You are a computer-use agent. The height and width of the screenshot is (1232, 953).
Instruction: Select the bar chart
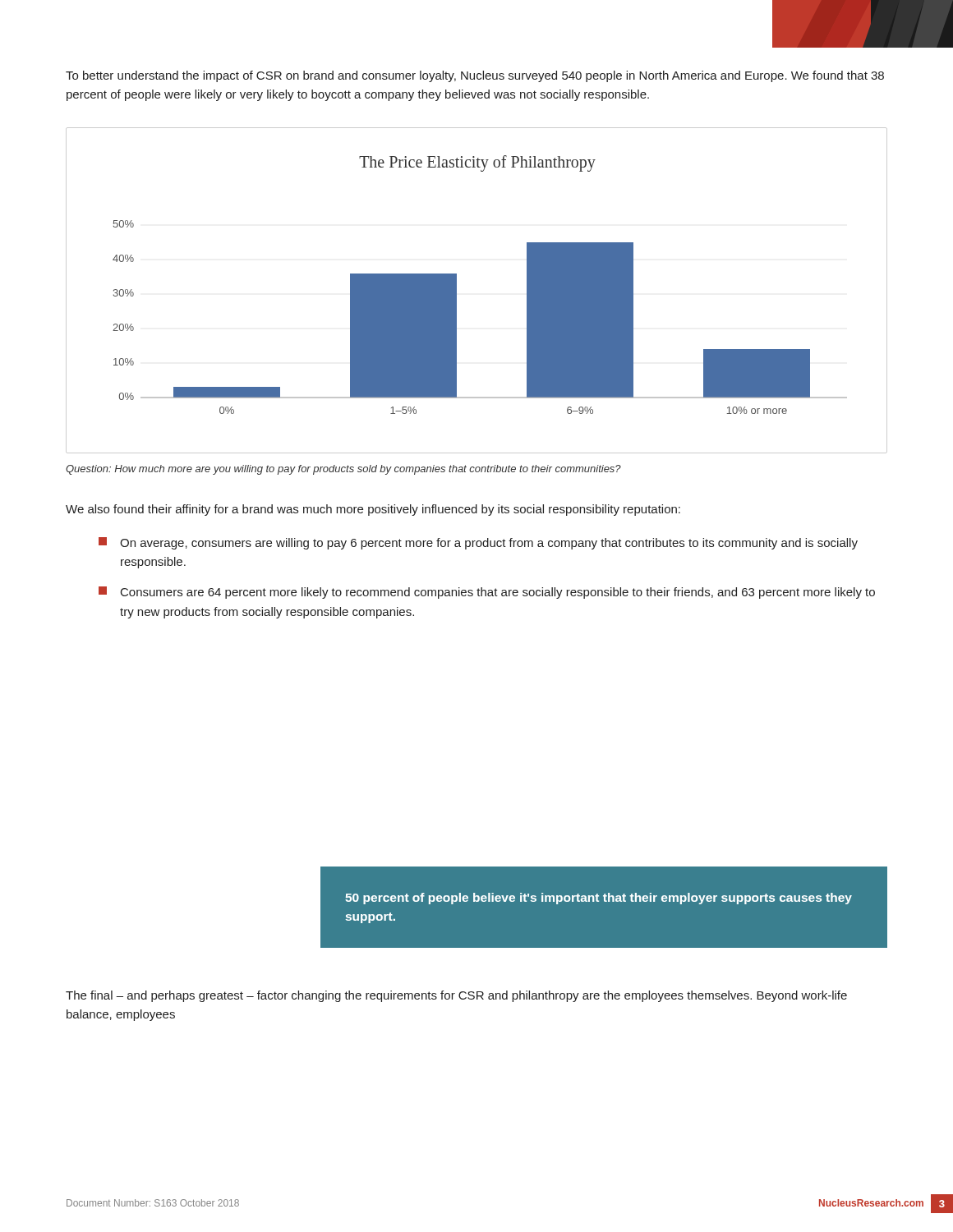click(x=476, y=290)
